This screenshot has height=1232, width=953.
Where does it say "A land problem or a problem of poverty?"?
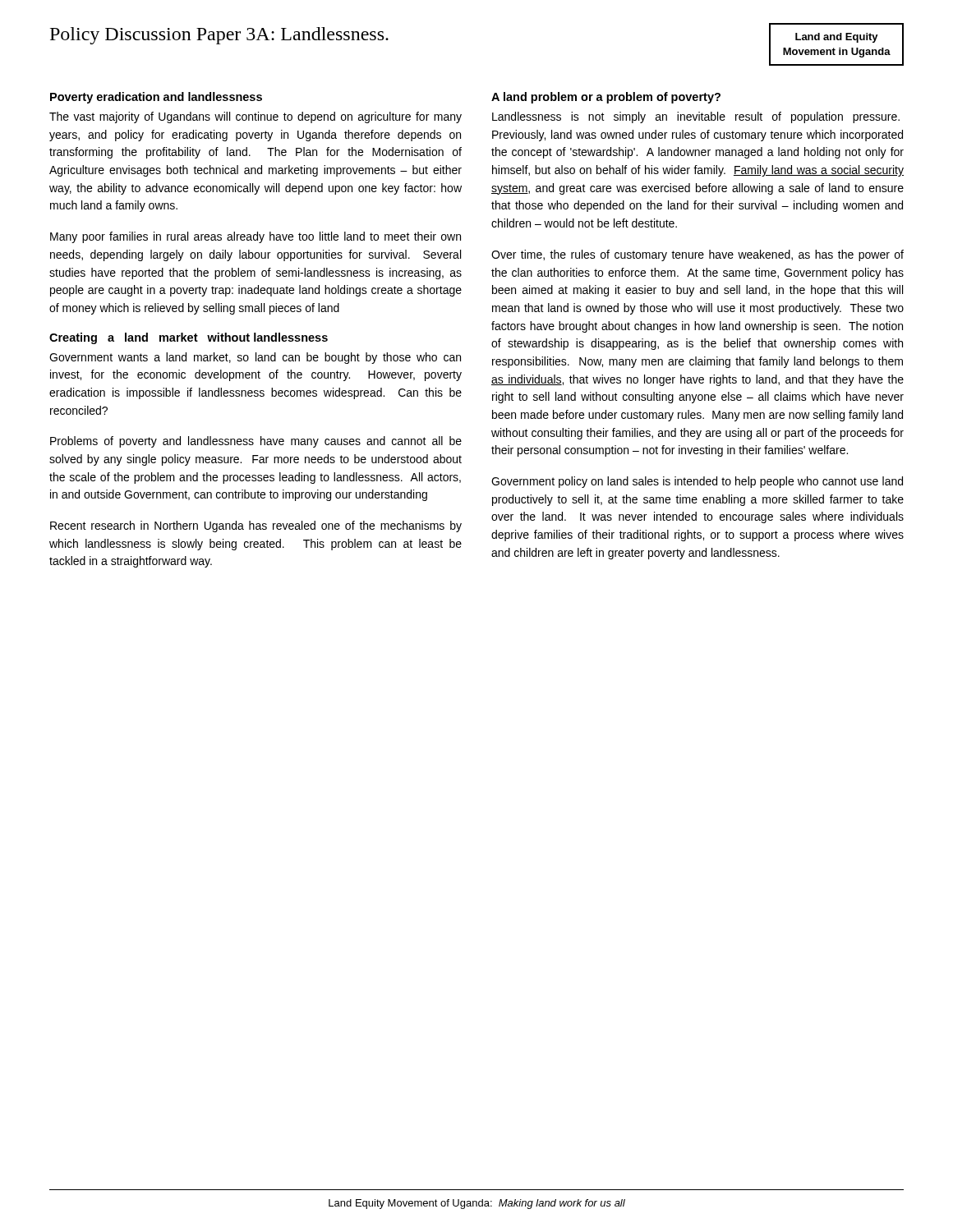click(606, 97)
